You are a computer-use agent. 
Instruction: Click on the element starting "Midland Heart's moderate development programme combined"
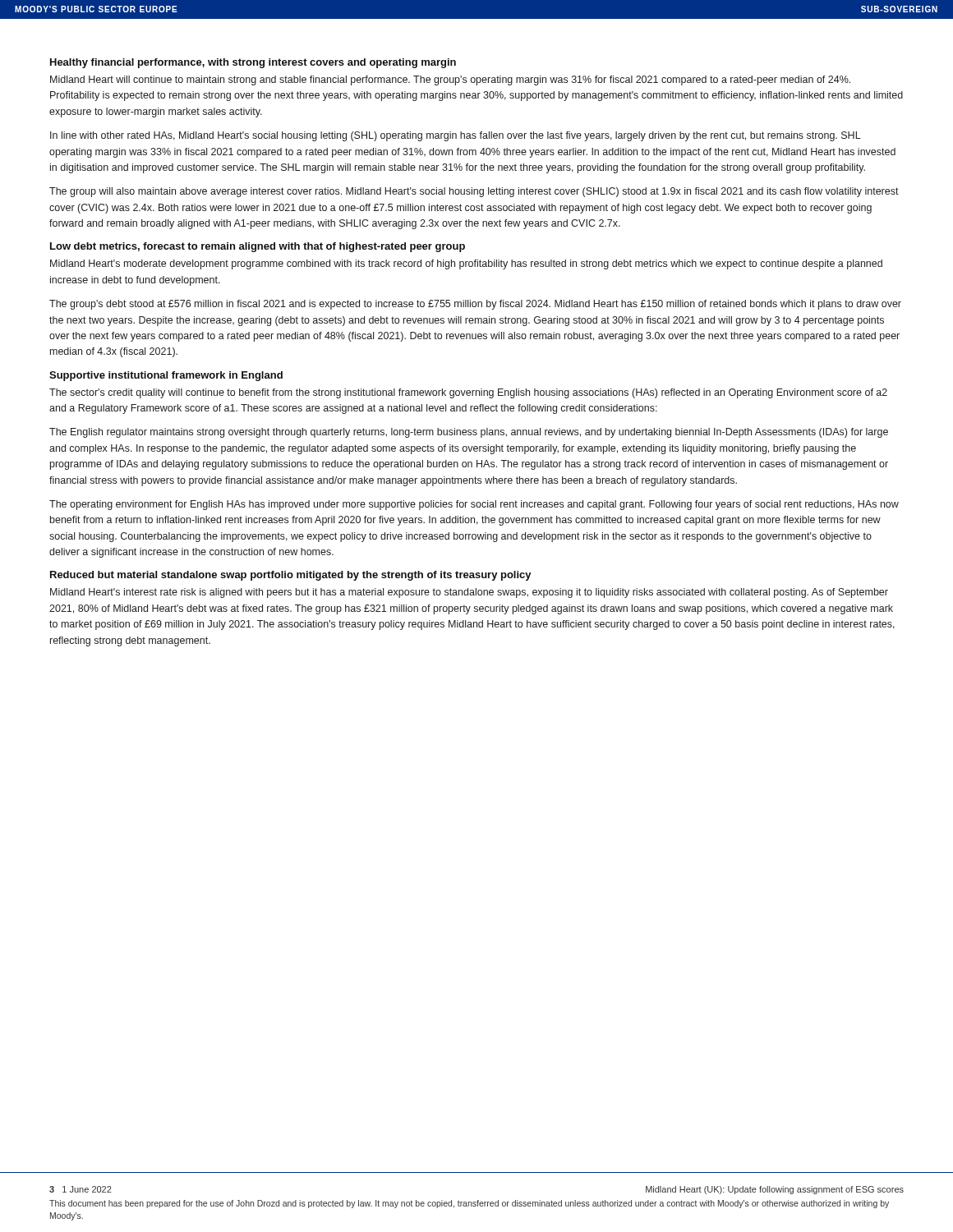pyautogui.click(x=466, y=272)
